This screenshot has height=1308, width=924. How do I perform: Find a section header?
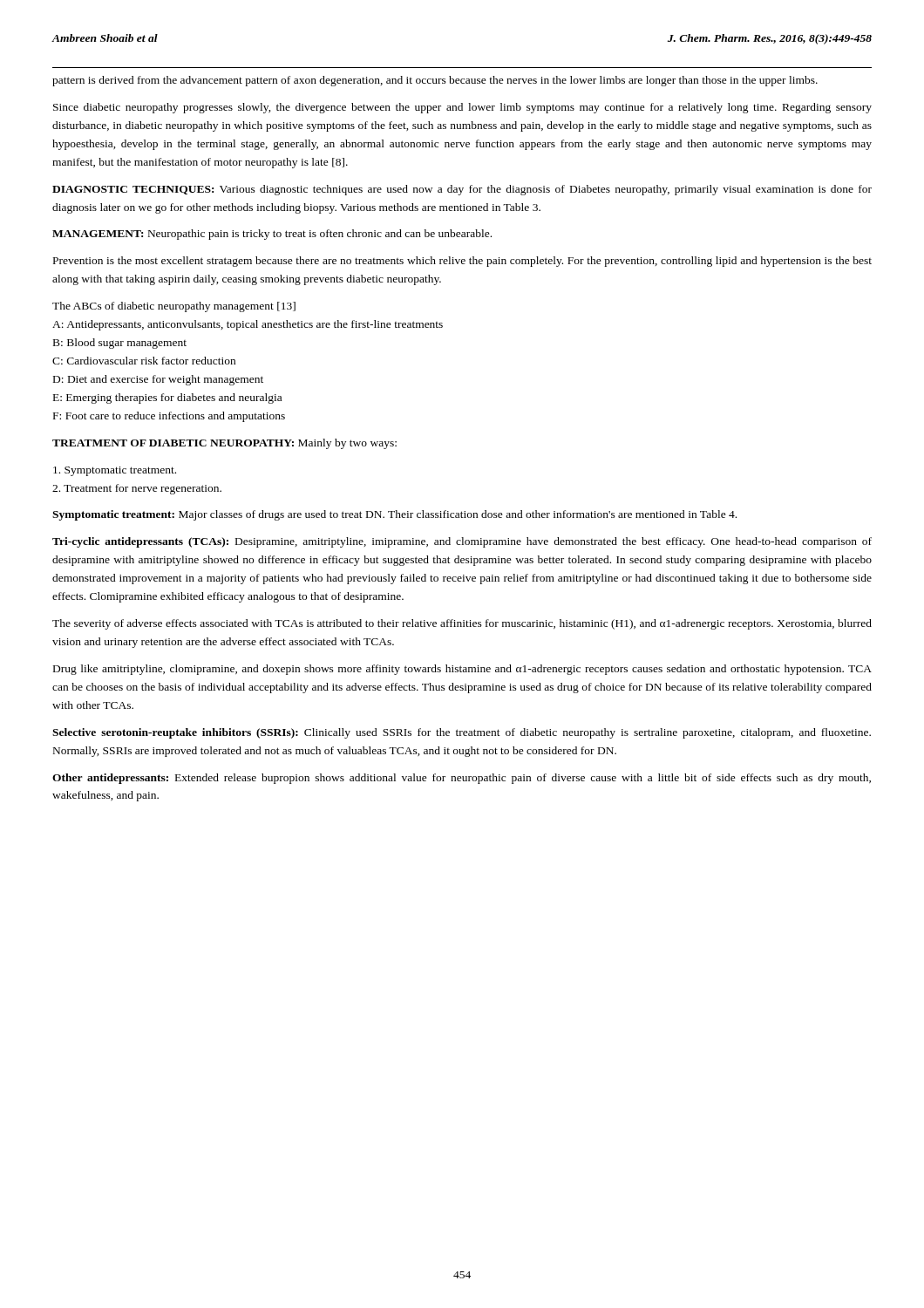pos(225,442)
